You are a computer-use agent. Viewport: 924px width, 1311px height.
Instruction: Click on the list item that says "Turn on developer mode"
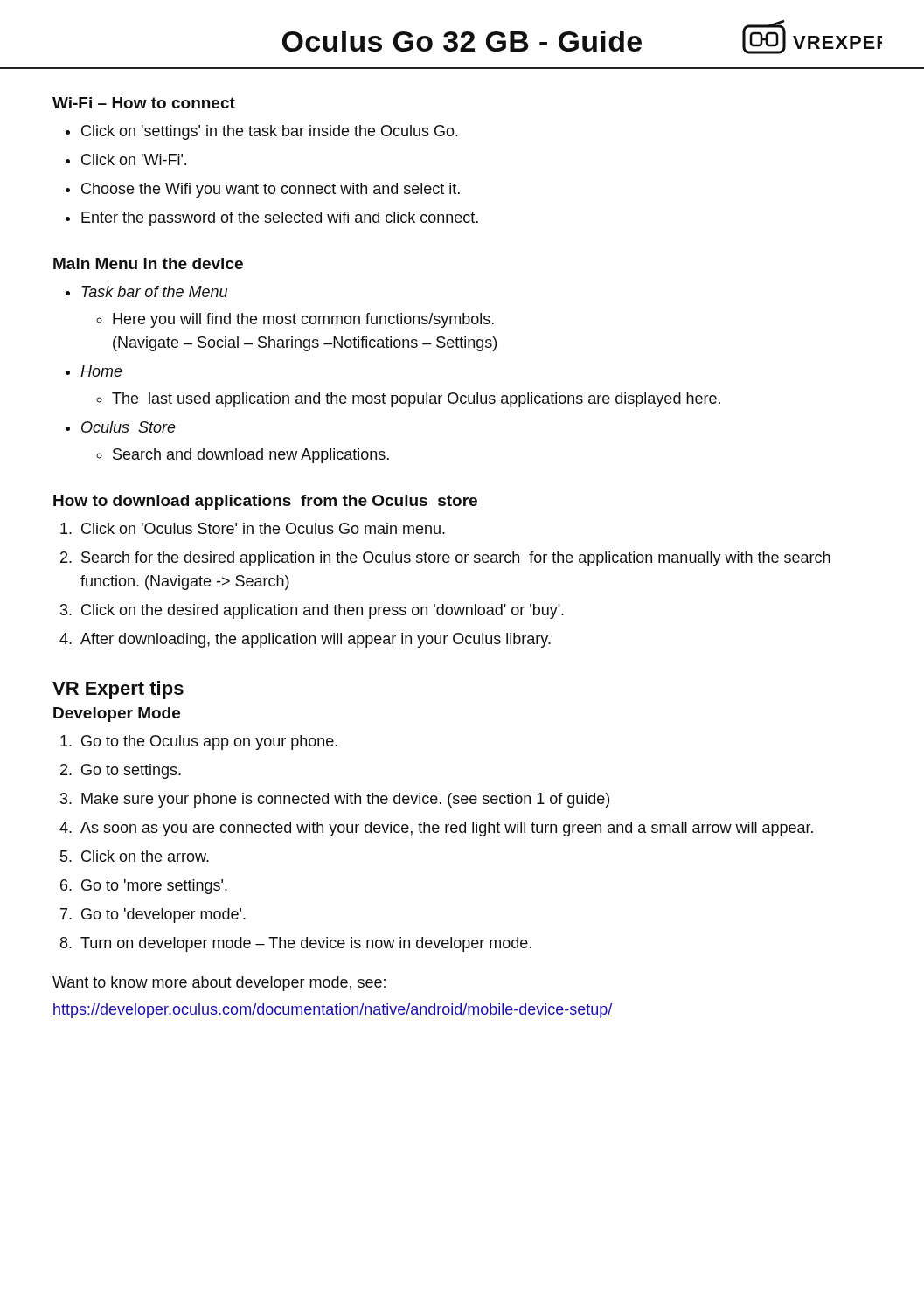coord(307,943)
